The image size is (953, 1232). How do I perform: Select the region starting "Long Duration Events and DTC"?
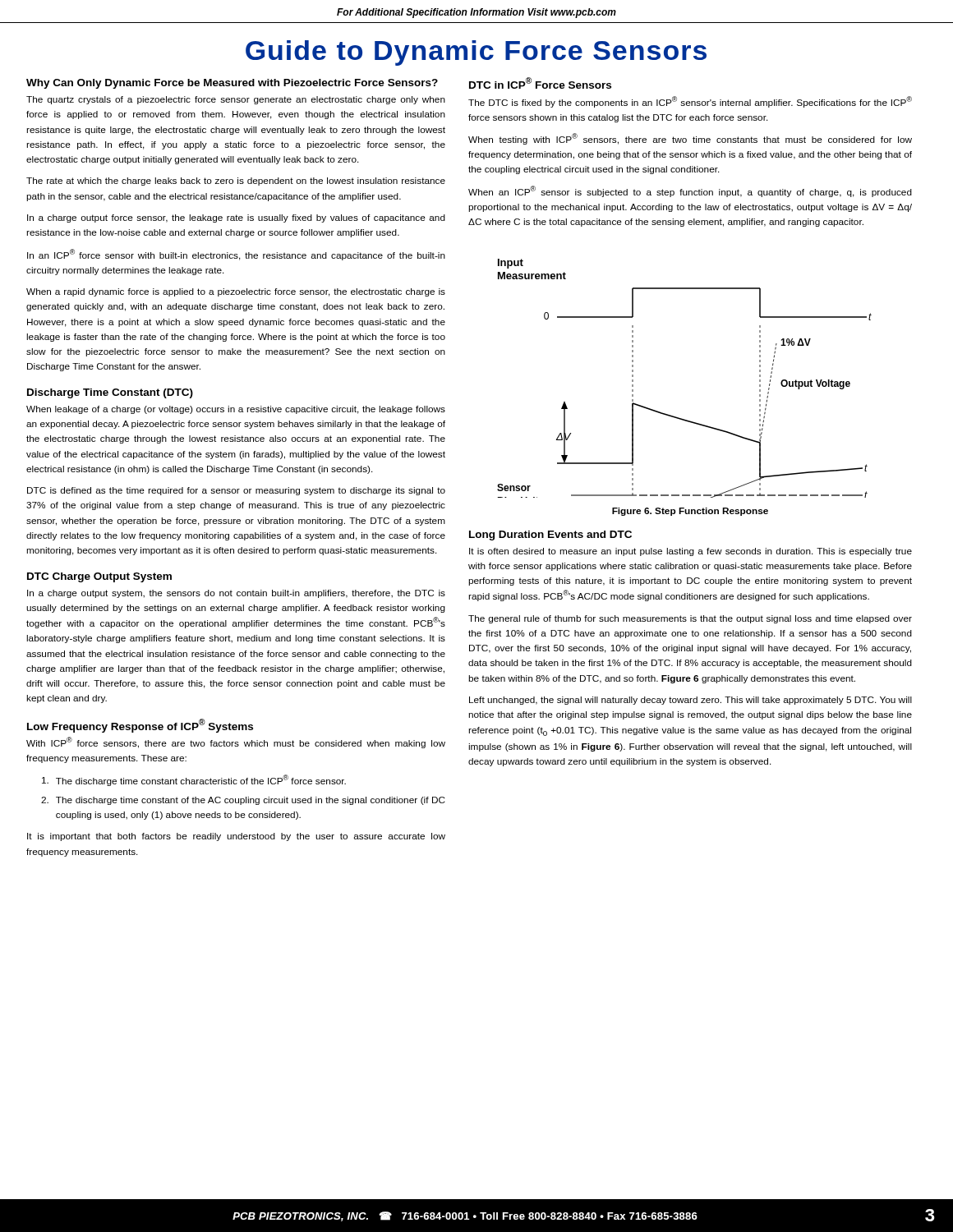tap(550, 534)
